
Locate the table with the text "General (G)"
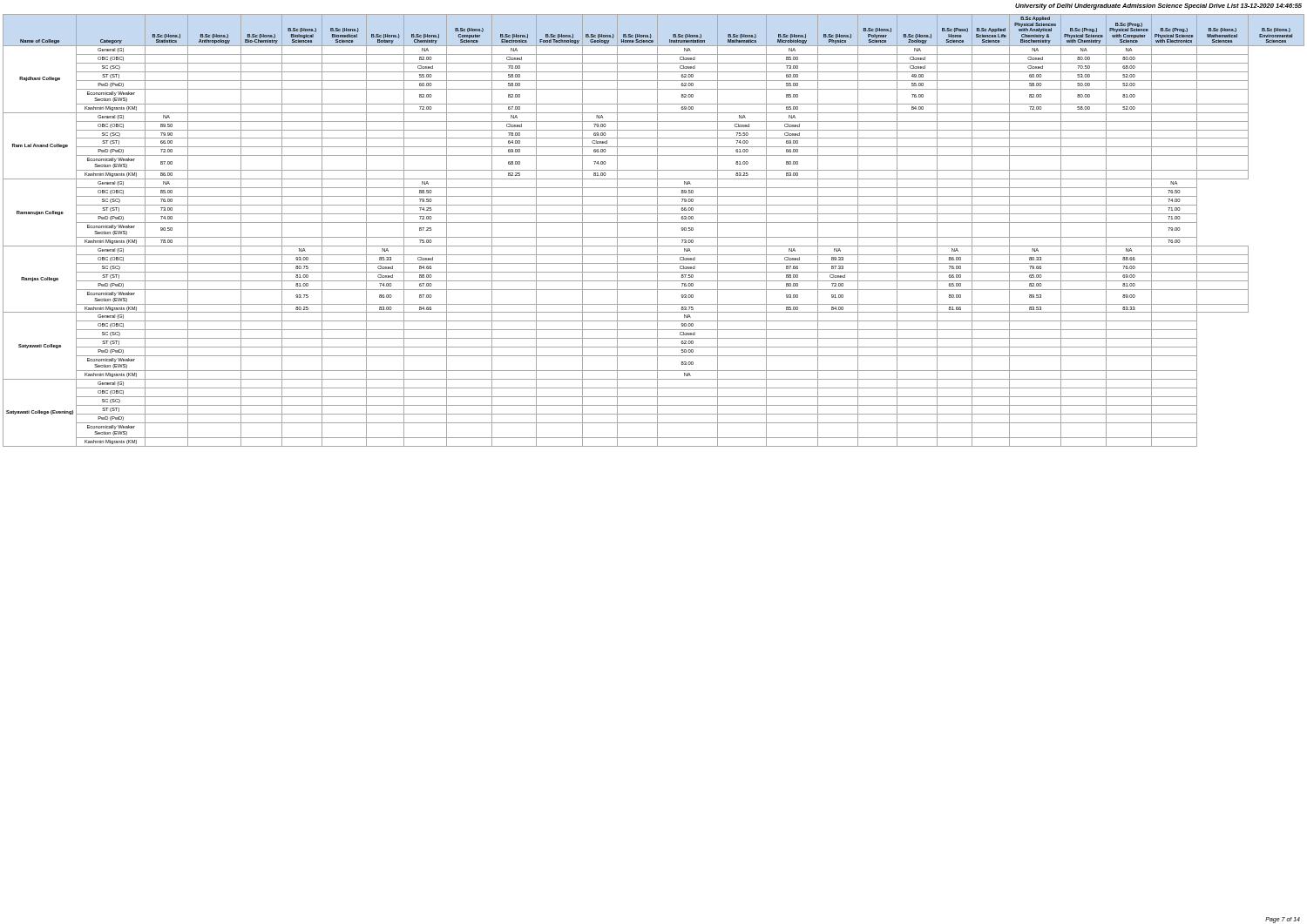[x=654, y=463]
